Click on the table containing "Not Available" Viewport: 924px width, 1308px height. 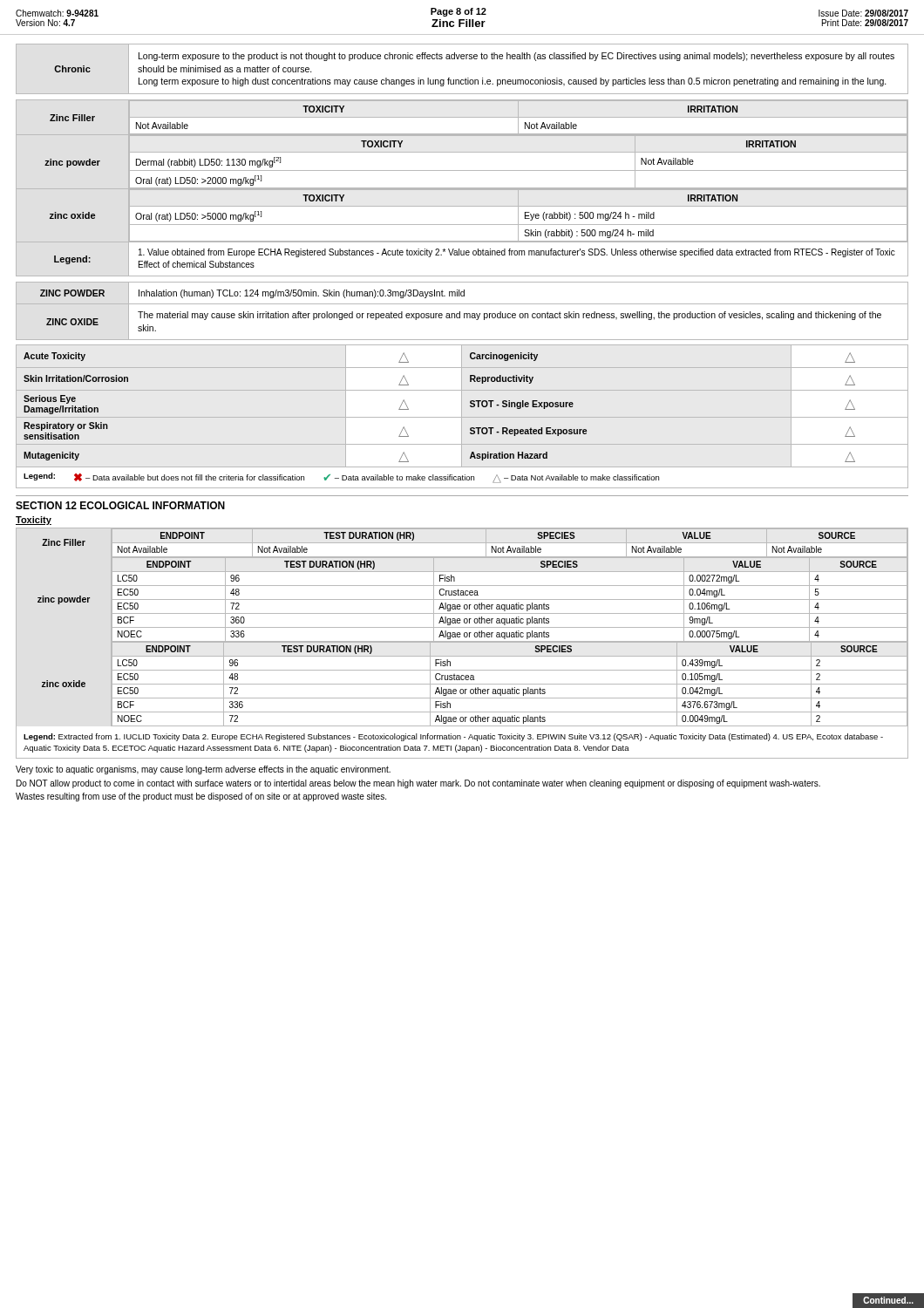point(462,542)
